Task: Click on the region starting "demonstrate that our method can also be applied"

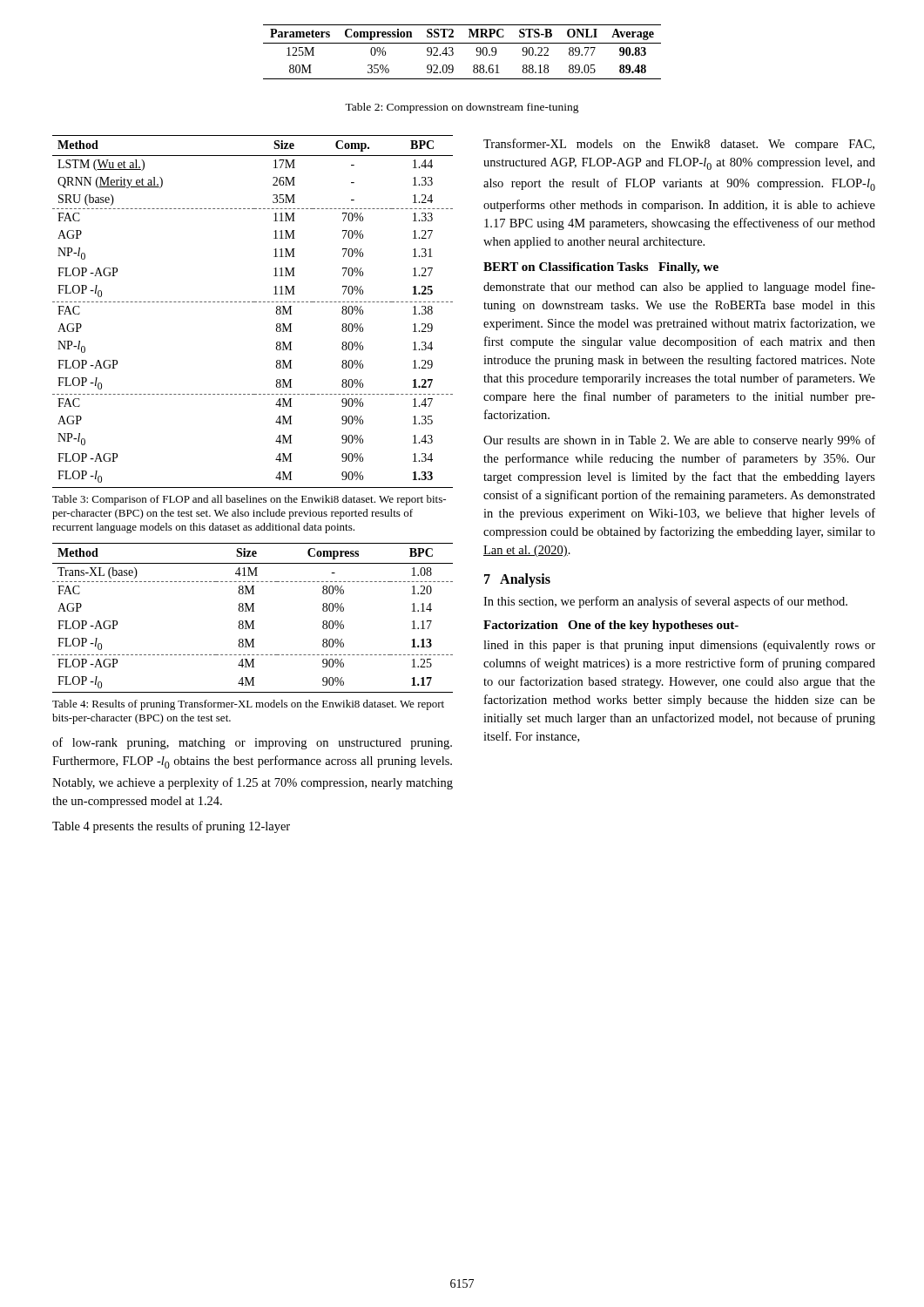Action: pos(679,351)
